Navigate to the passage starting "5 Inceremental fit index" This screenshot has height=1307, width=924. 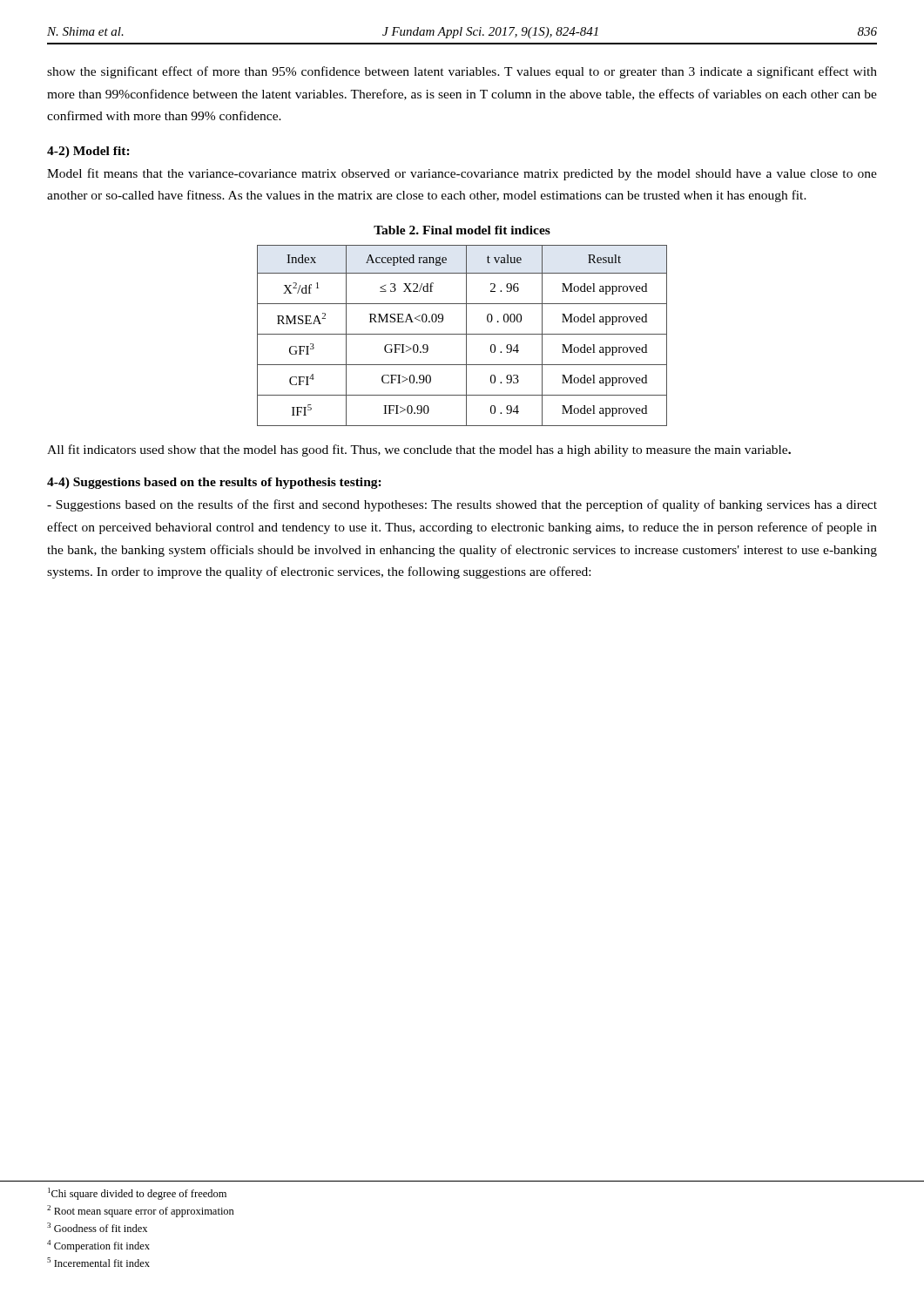click(x=98, y=1263)
